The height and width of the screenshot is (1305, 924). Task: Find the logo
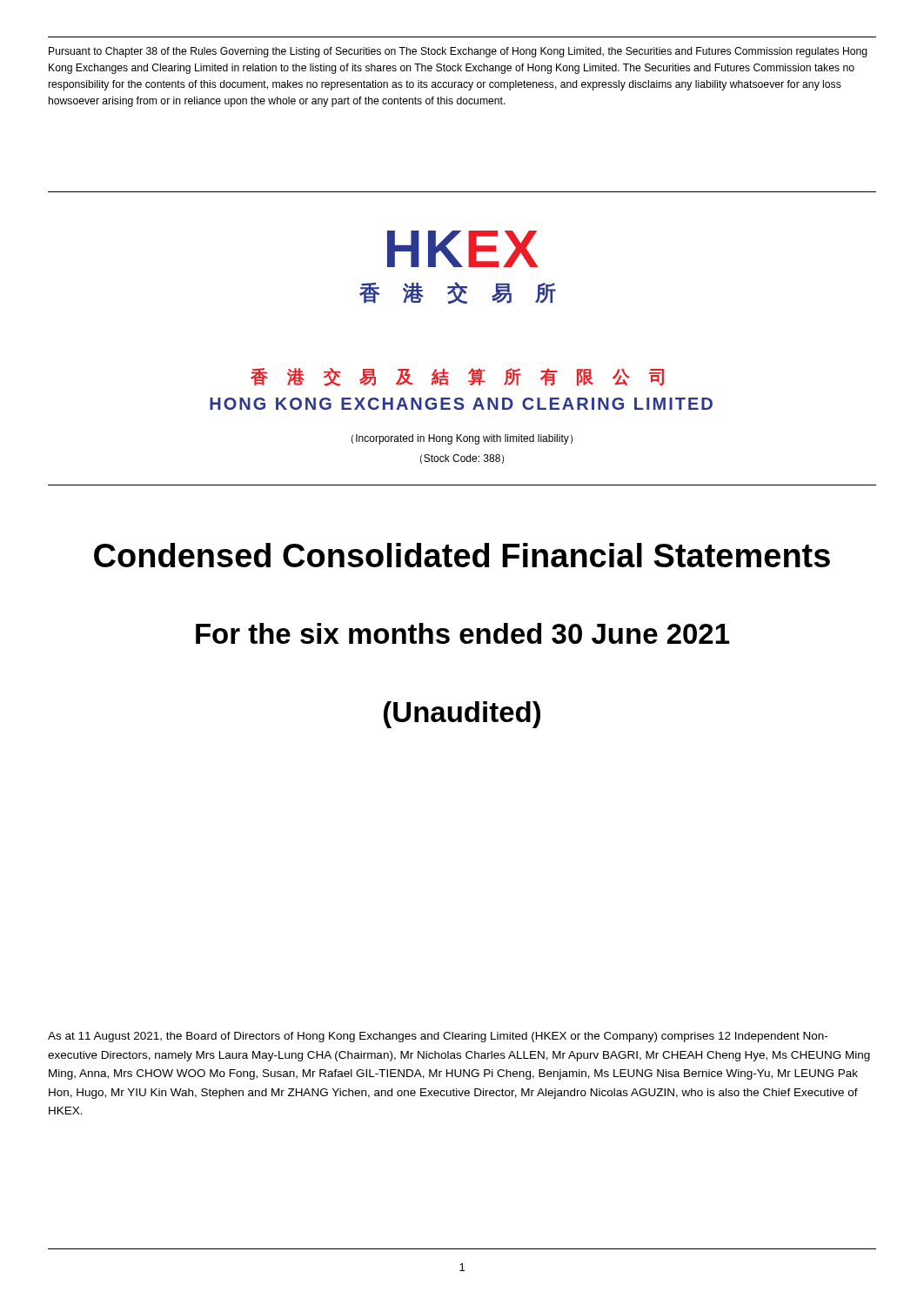click(462, 264)
